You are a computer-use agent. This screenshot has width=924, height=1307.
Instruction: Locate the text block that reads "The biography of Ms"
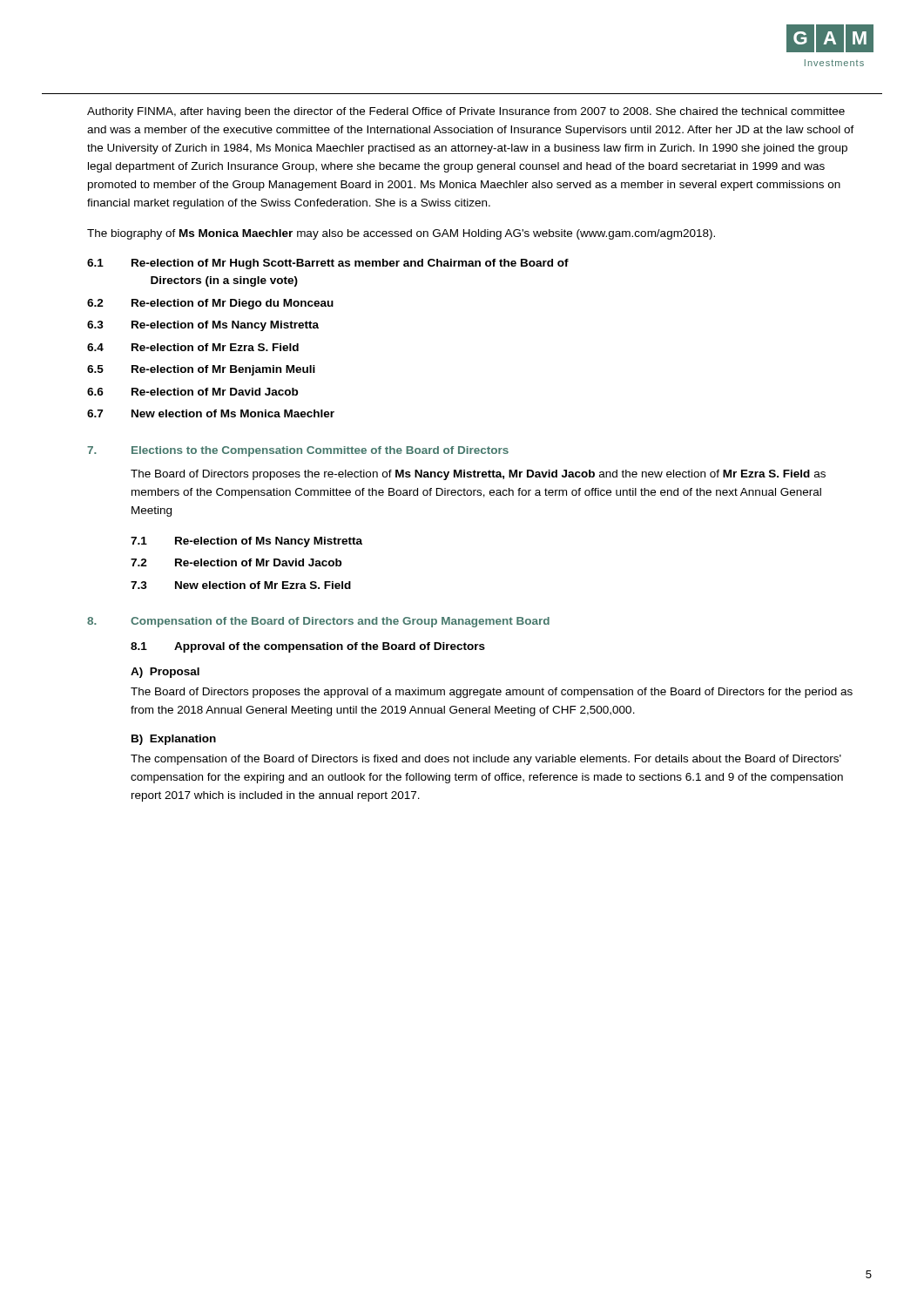[x=402, y=233]
